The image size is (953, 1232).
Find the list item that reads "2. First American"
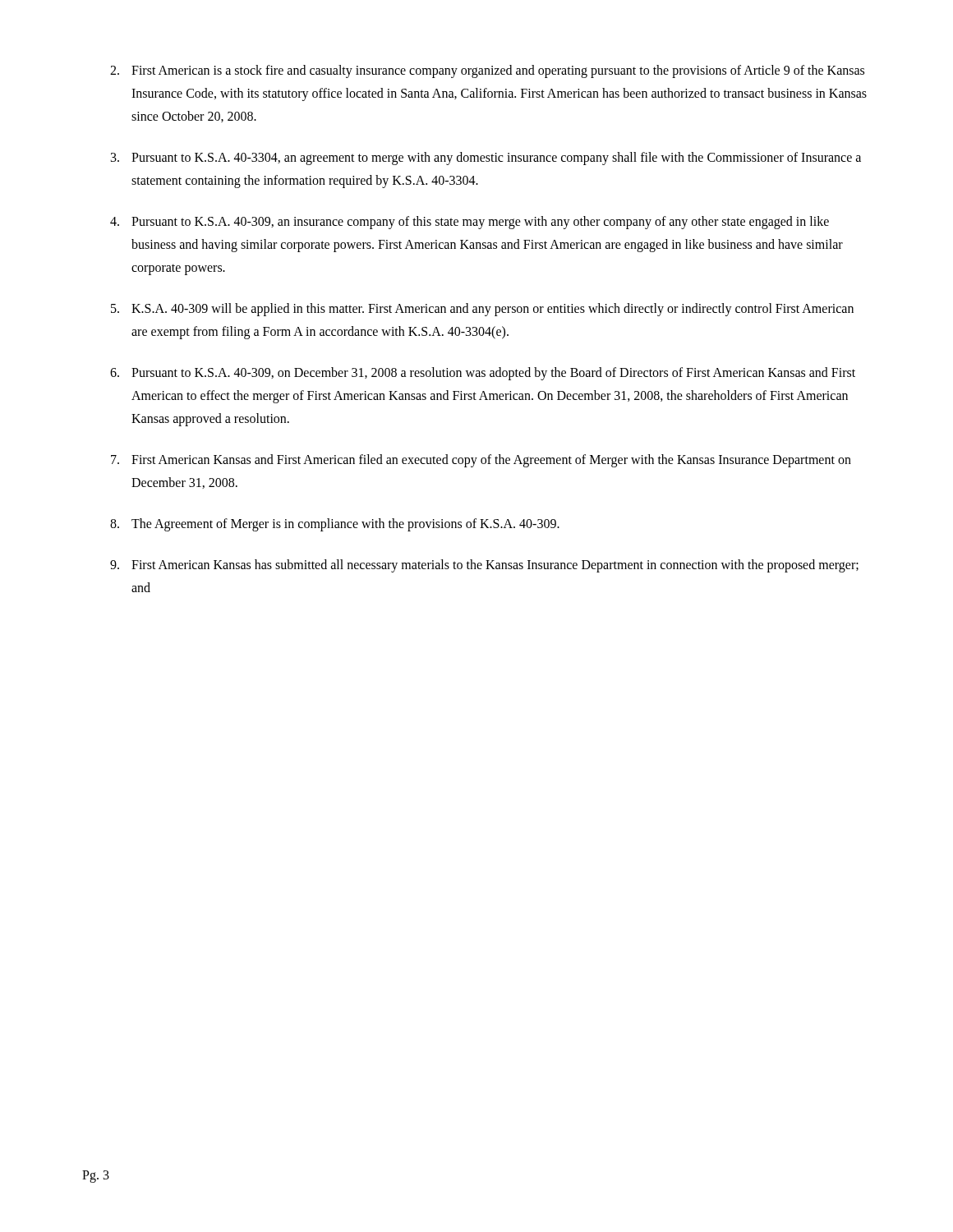point(476,94)
